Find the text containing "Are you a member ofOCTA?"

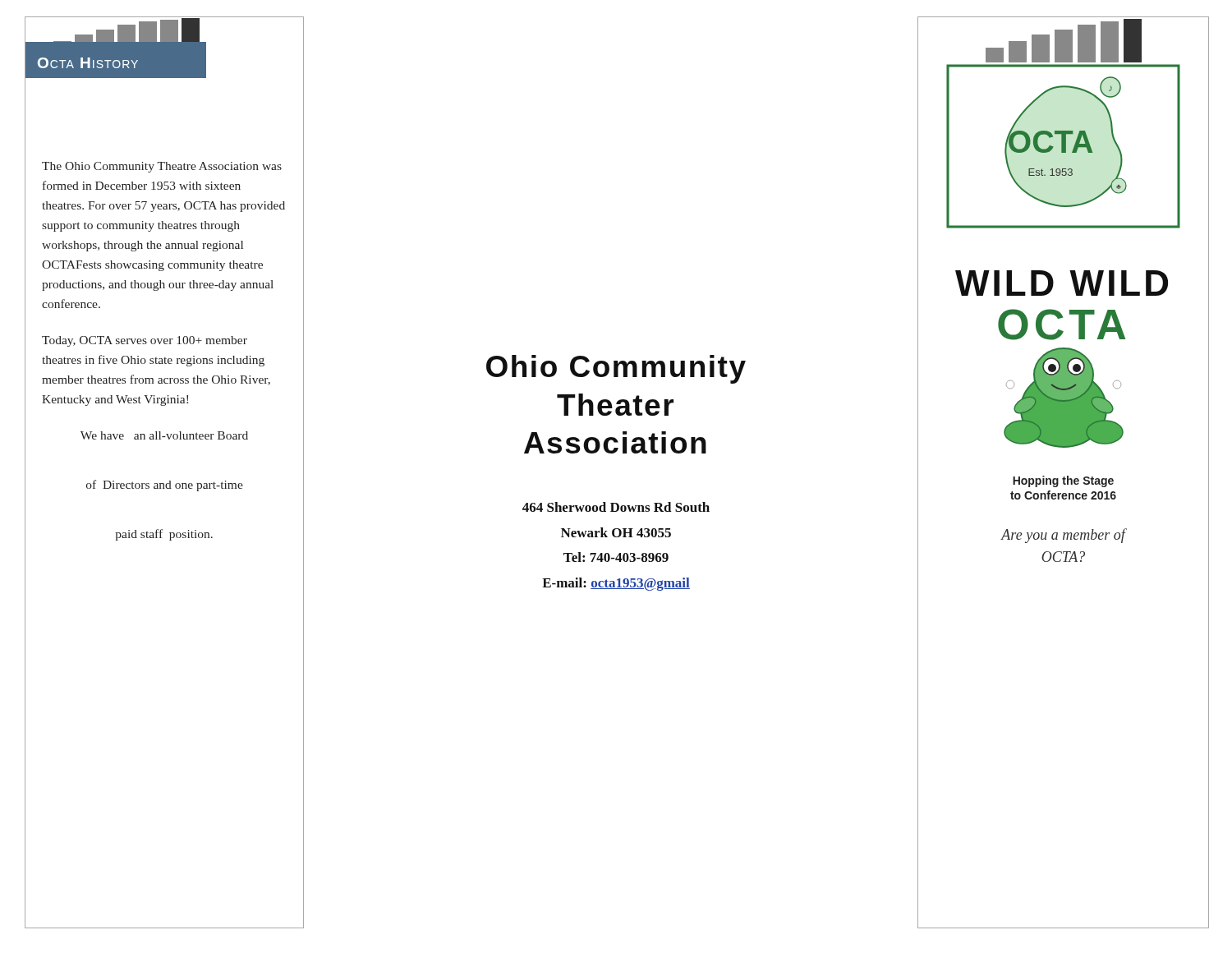coord(1063,546)
